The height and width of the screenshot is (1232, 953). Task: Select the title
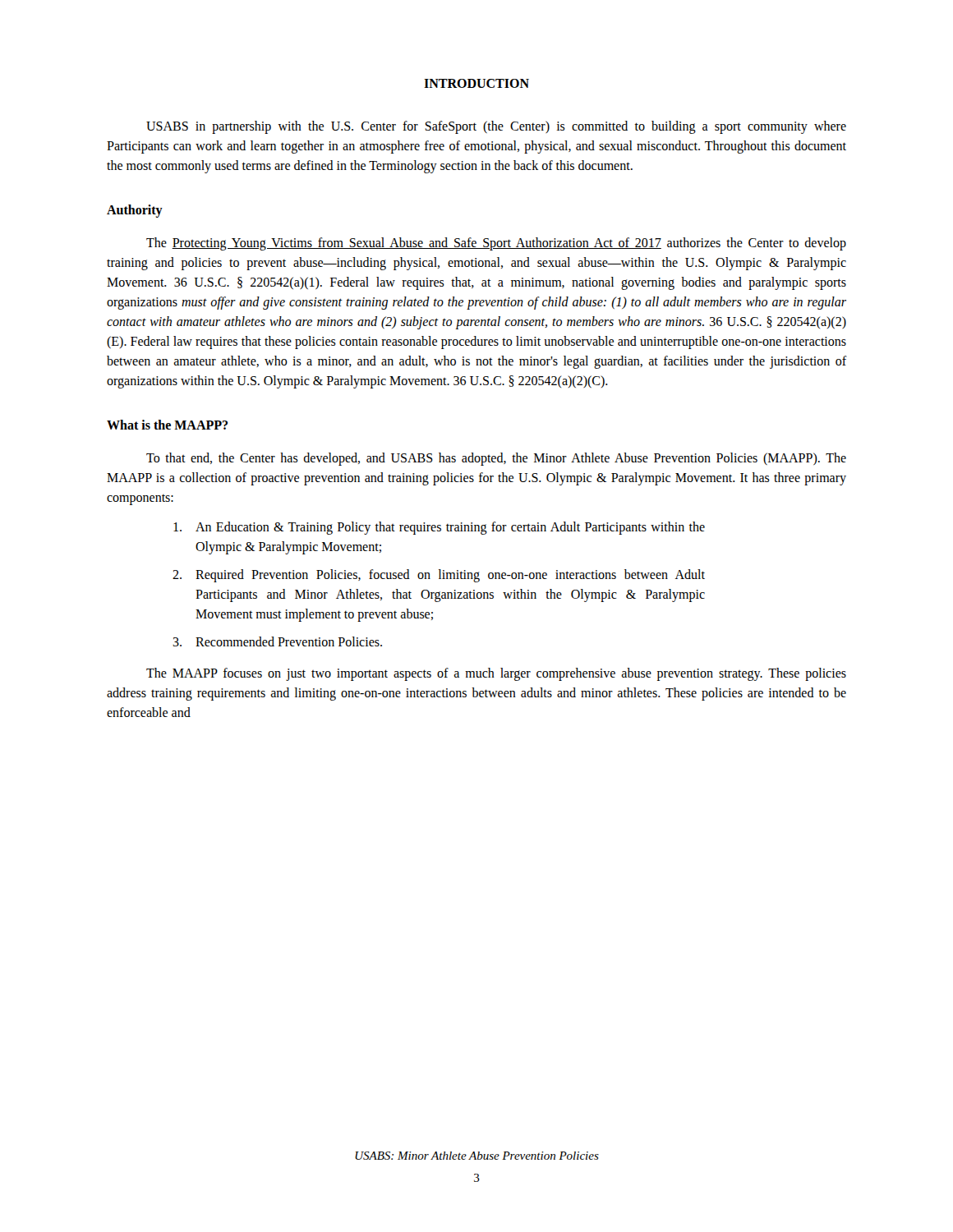pos(476,83)
